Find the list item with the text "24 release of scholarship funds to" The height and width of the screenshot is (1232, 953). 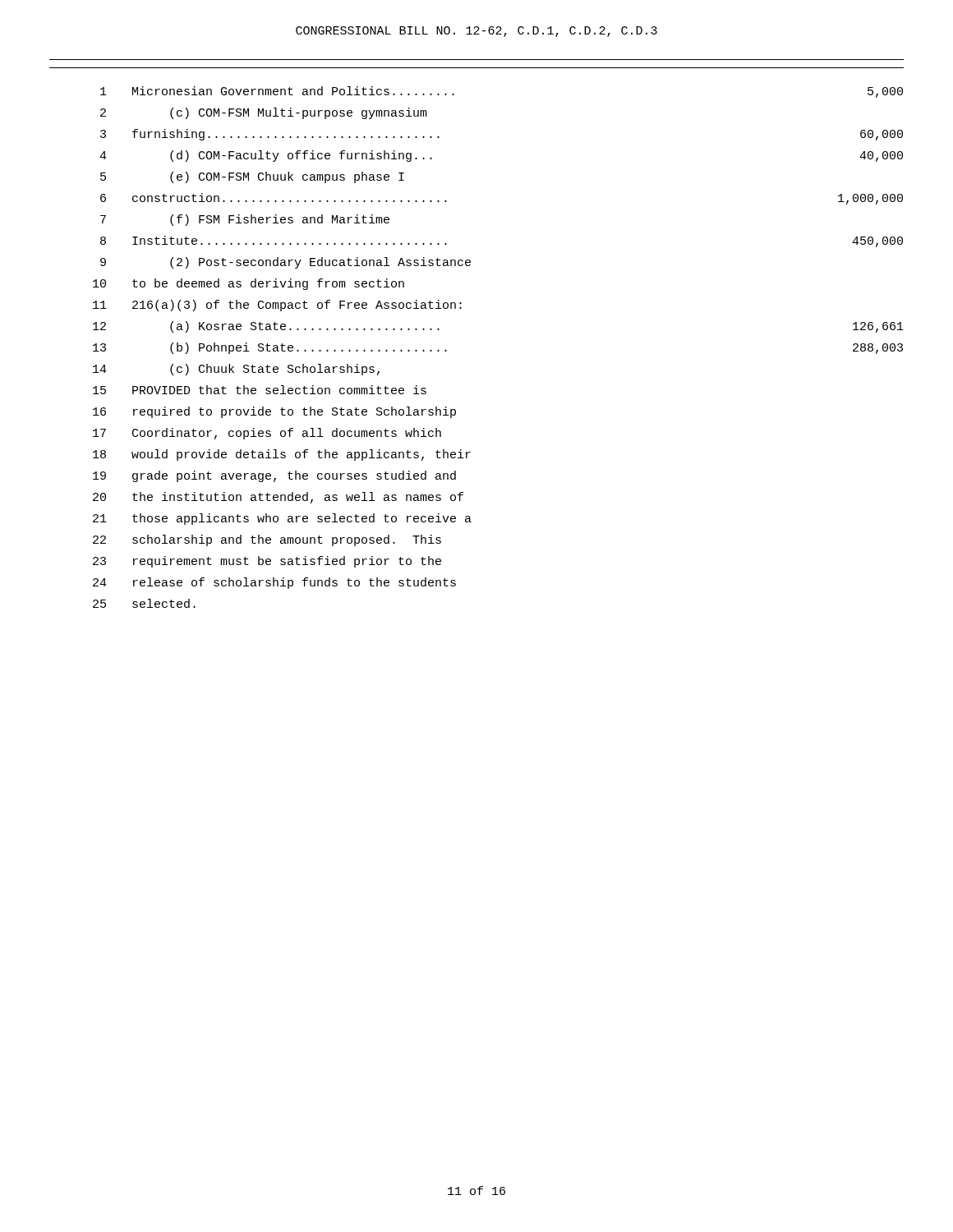(x=274, y=583)
